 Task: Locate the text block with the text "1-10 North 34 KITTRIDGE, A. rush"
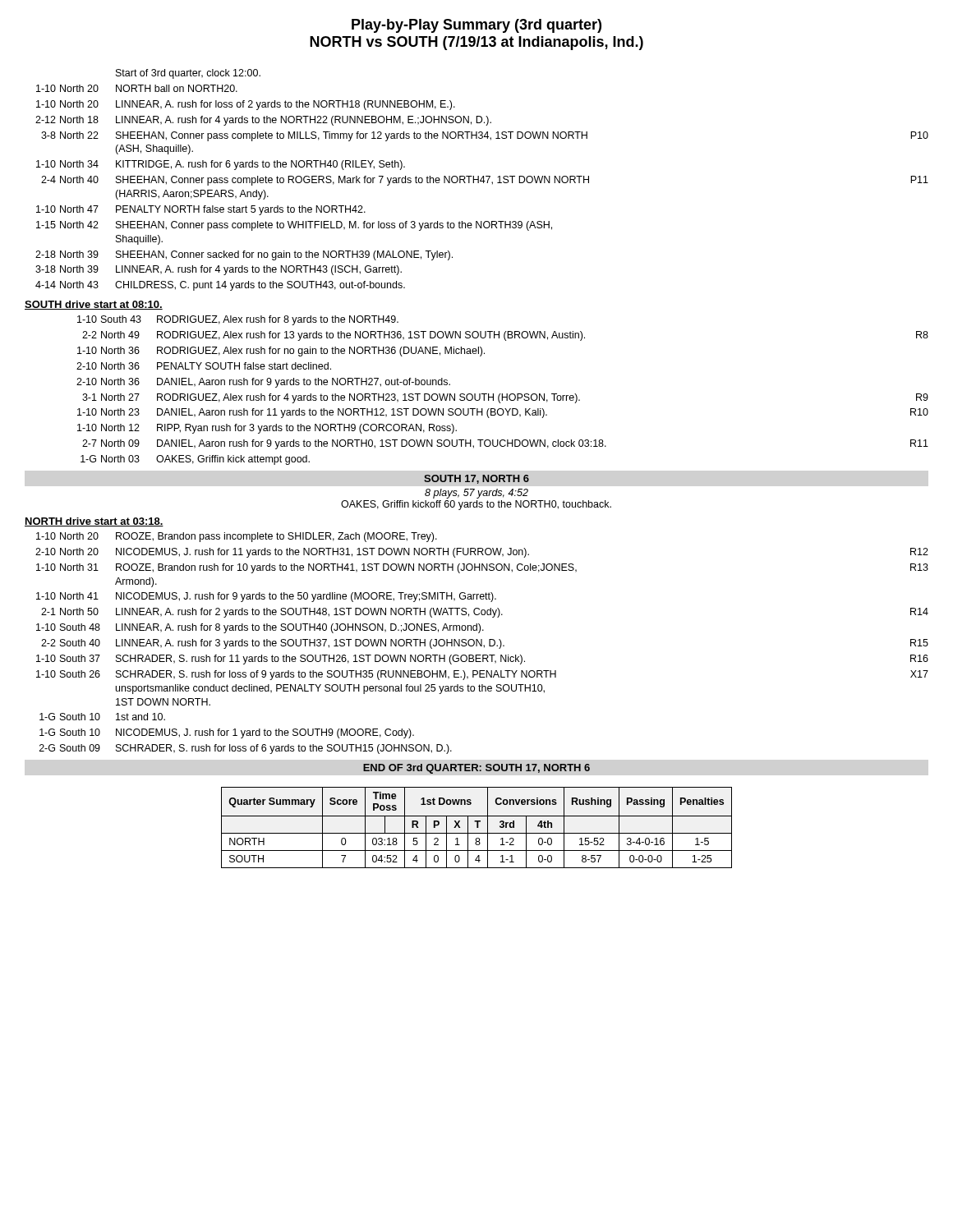point(476,165)
